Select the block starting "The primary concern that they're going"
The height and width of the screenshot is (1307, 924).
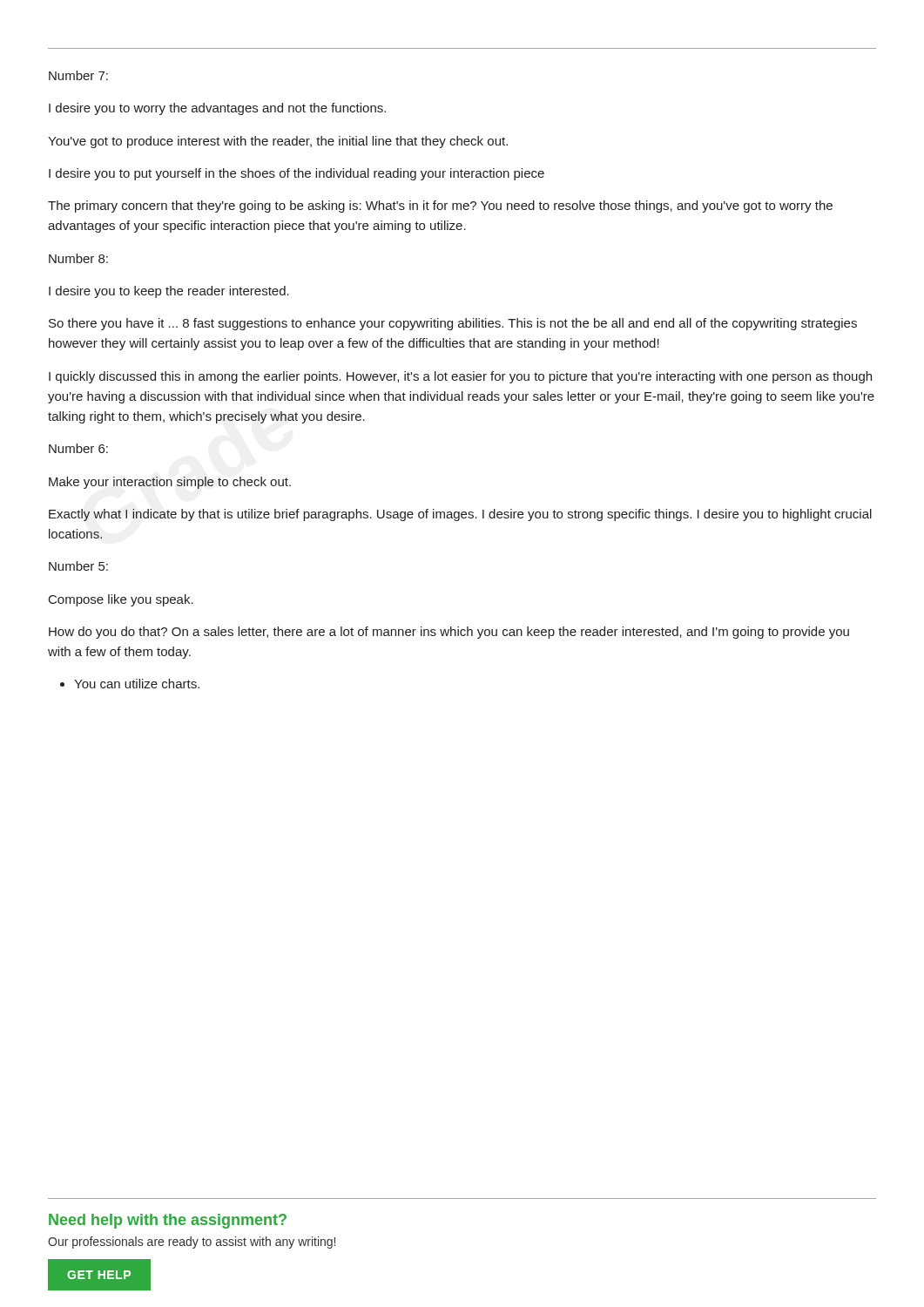[440, 215]
